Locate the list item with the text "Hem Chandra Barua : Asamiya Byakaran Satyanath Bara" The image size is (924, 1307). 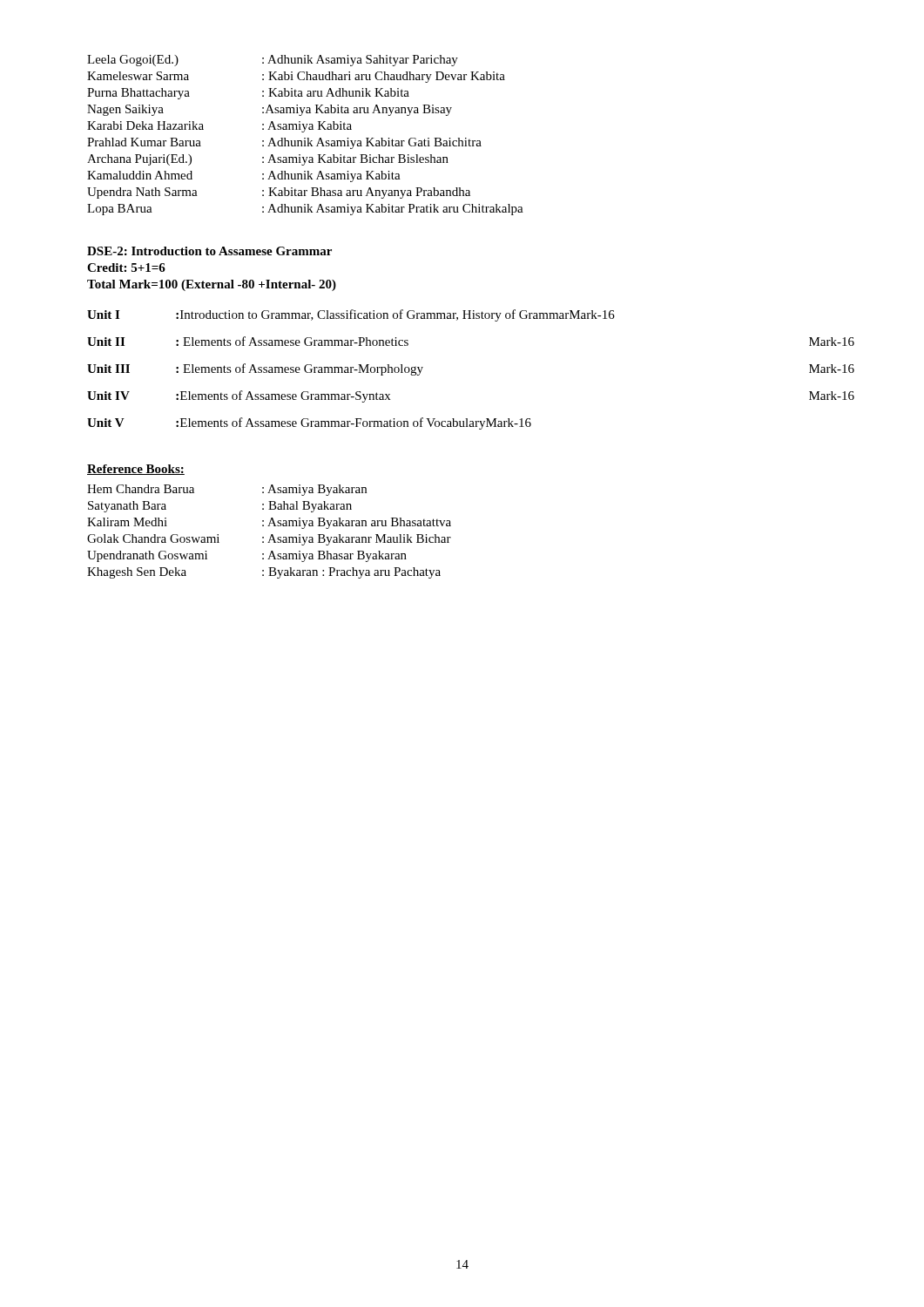point(269,532)
